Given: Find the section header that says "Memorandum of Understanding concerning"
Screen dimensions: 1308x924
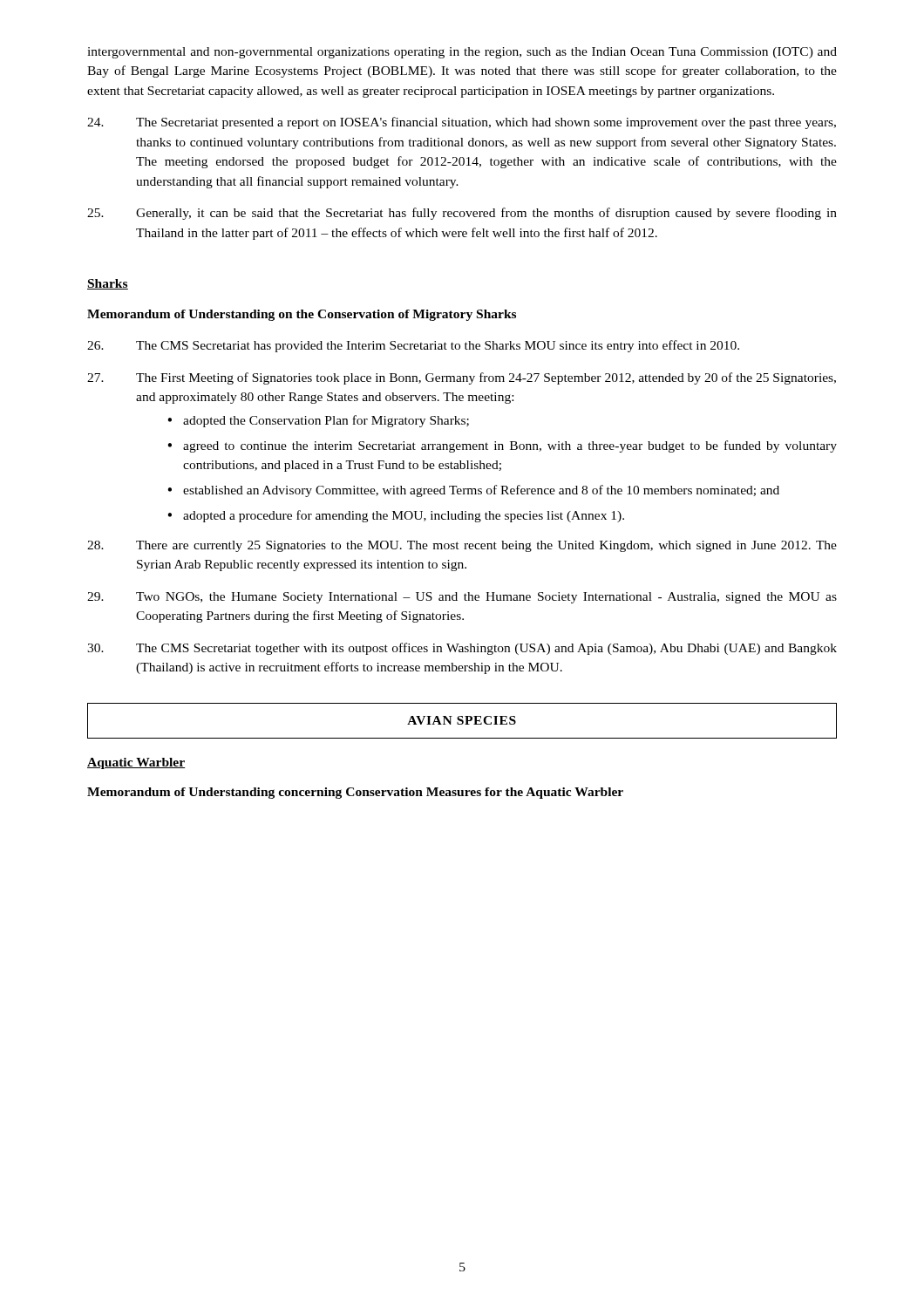Looking at the screenshot, I should point(355,792).
